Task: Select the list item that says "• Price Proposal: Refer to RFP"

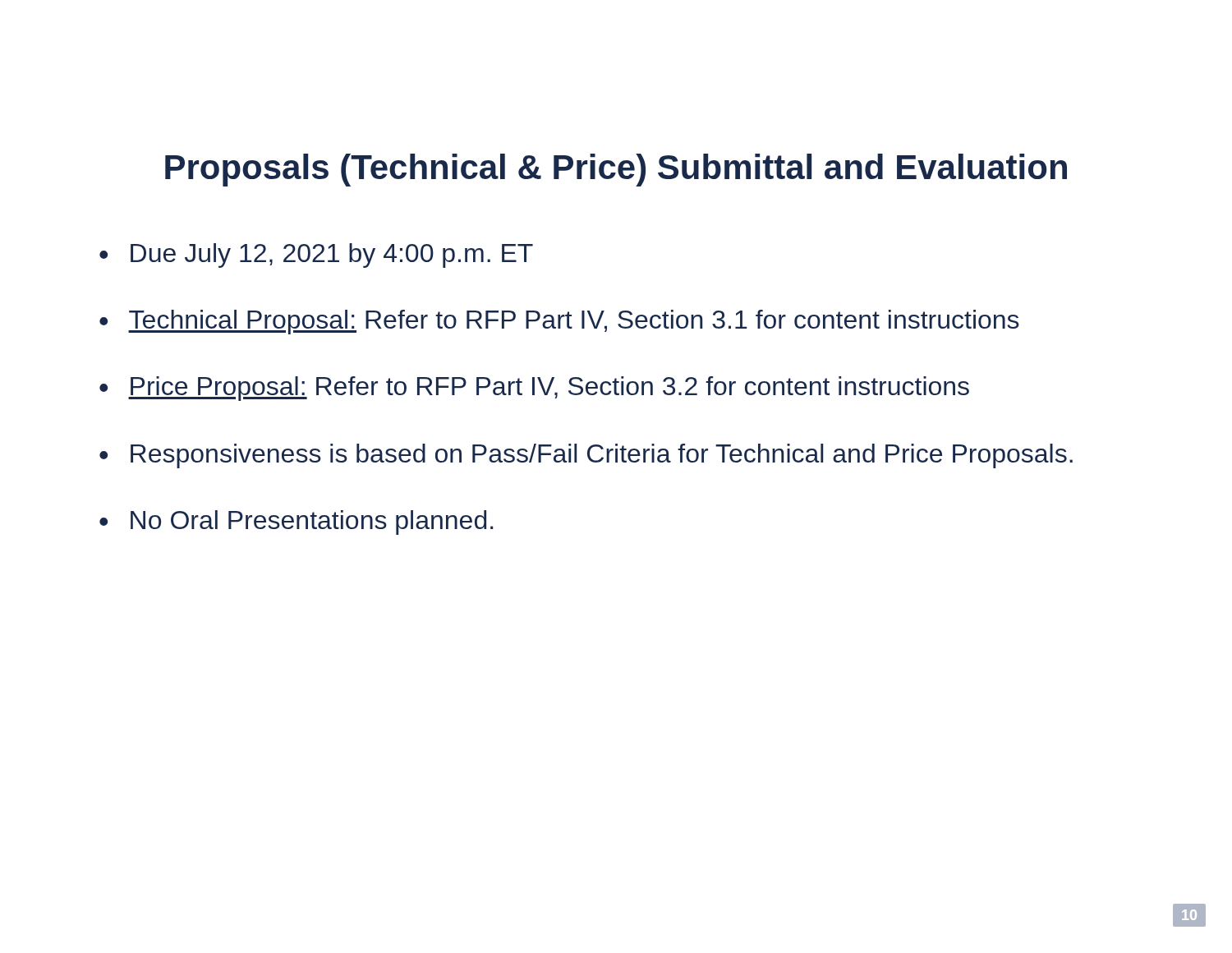Action: pyautogui.click(x=534, y=388)
